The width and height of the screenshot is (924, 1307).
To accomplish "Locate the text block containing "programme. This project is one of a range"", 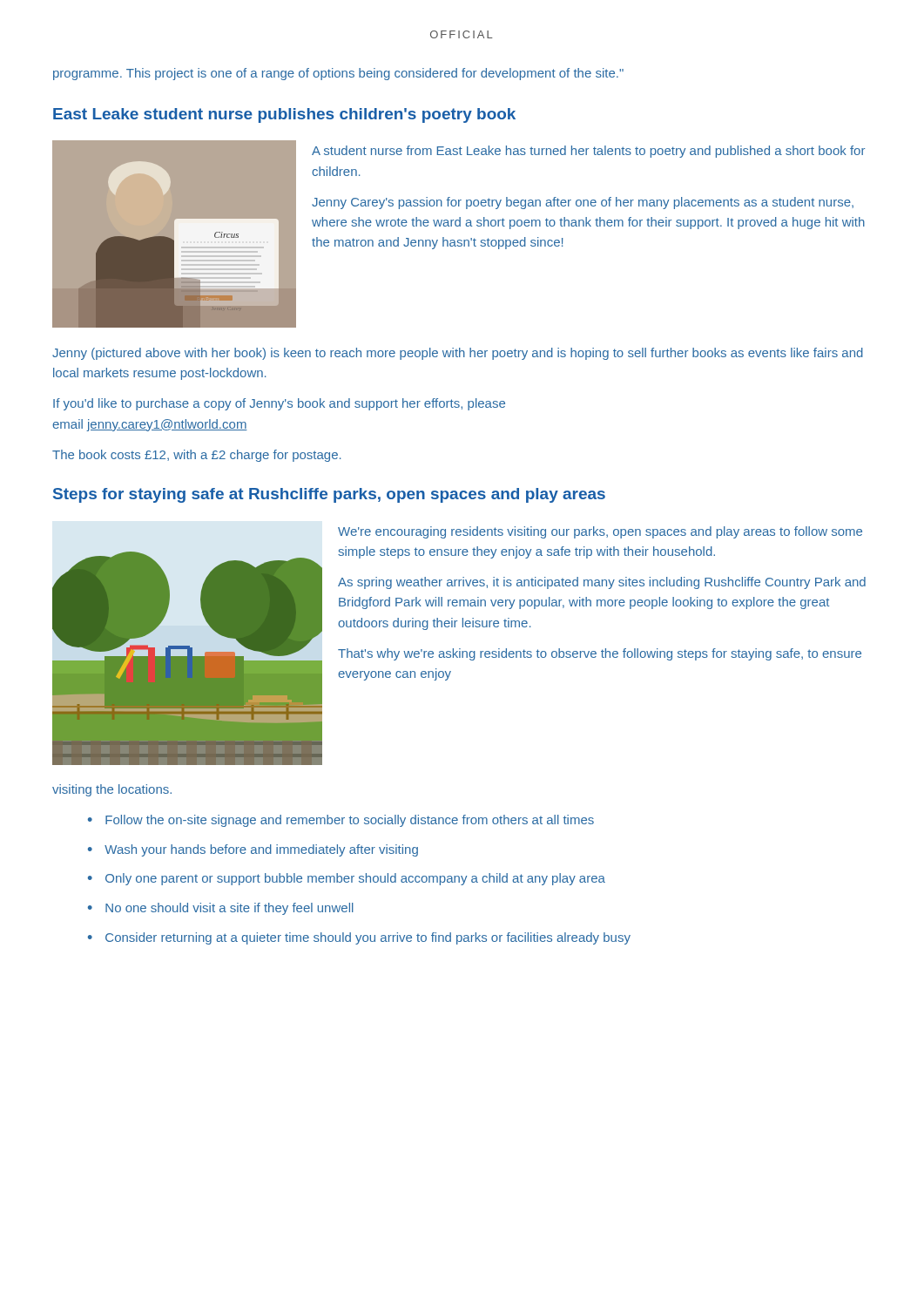I will (x=338, y=72).
